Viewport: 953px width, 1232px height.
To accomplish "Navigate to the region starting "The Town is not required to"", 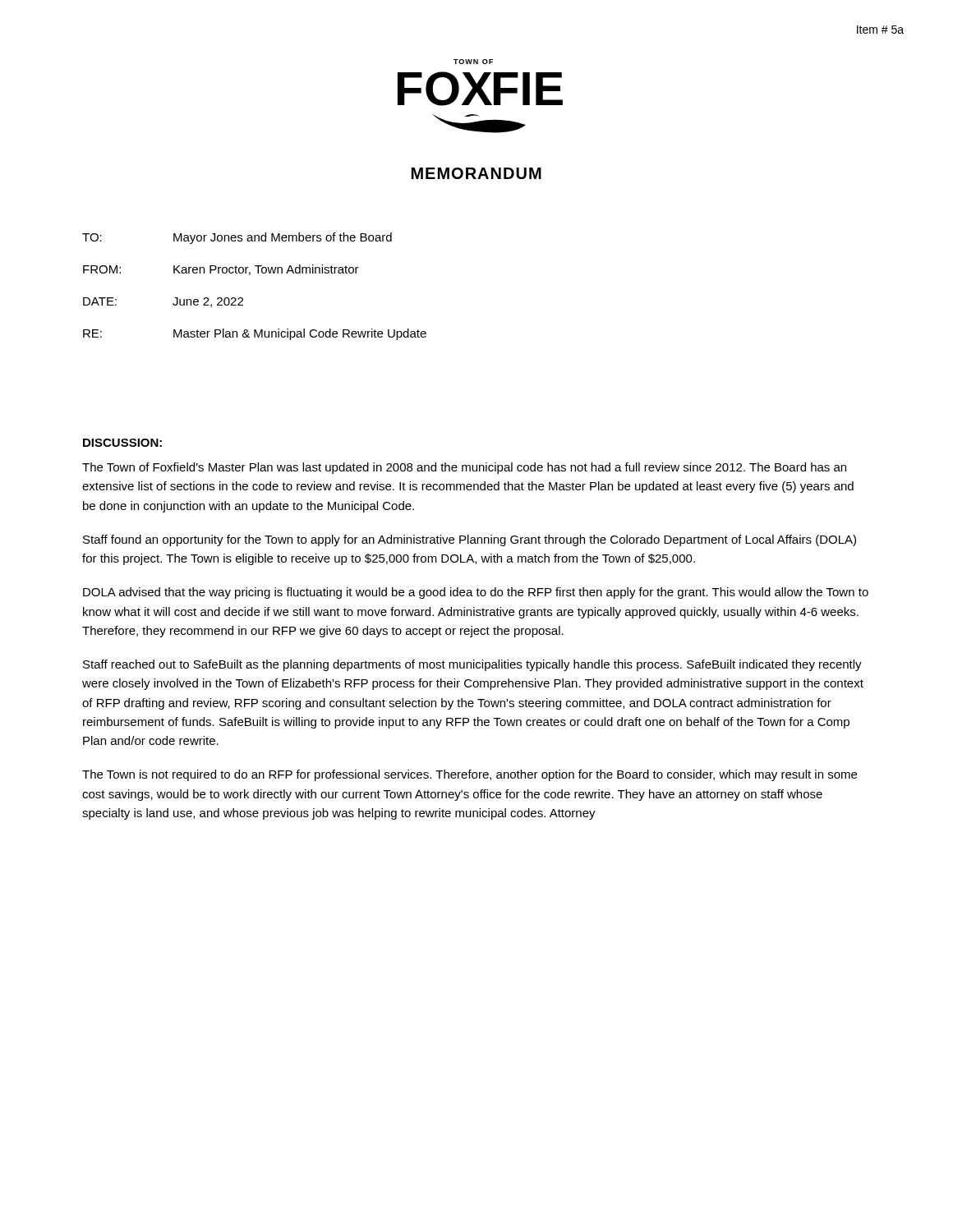I will pos(470,793).
